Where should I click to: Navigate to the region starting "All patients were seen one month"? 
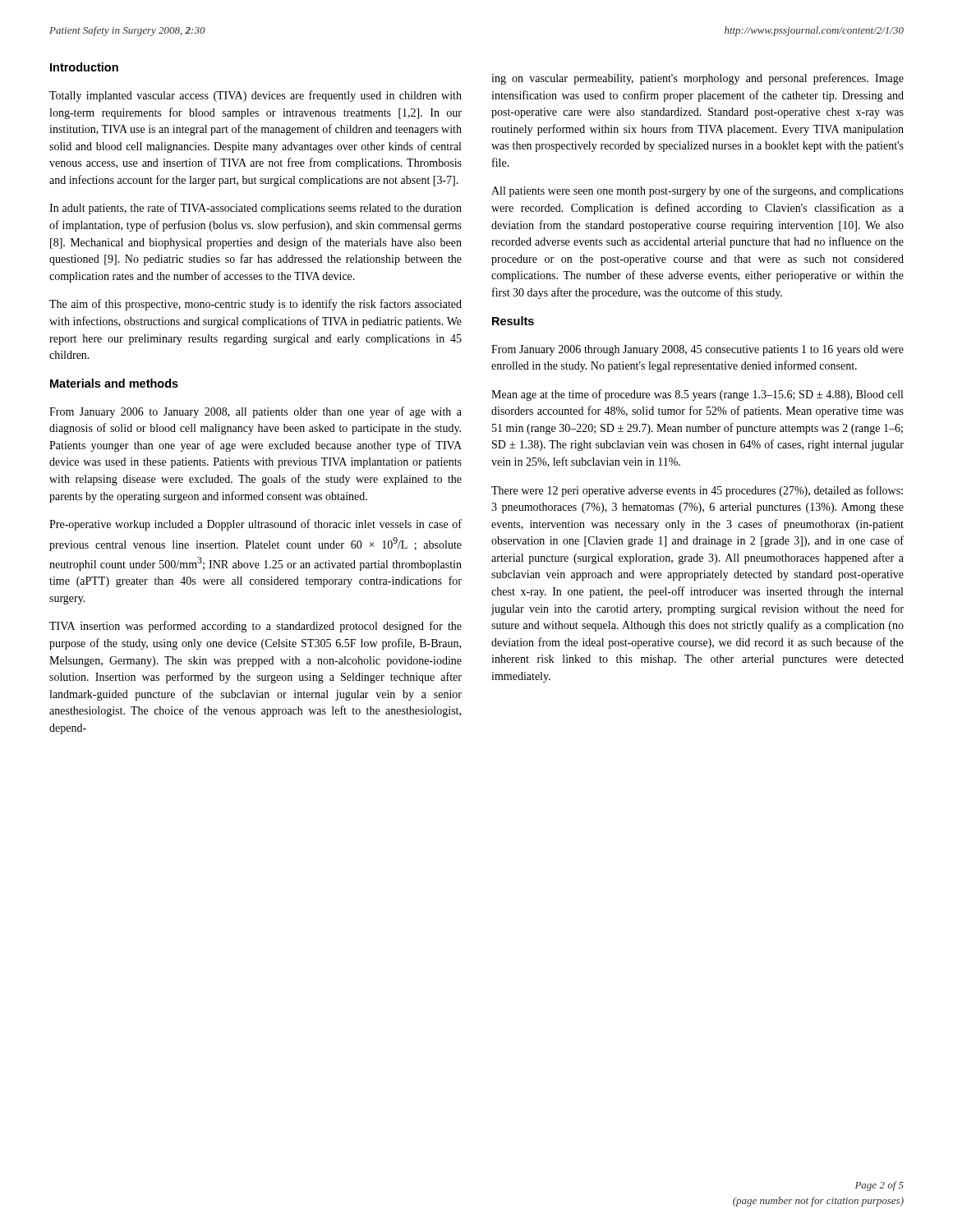tap(698, 243)
